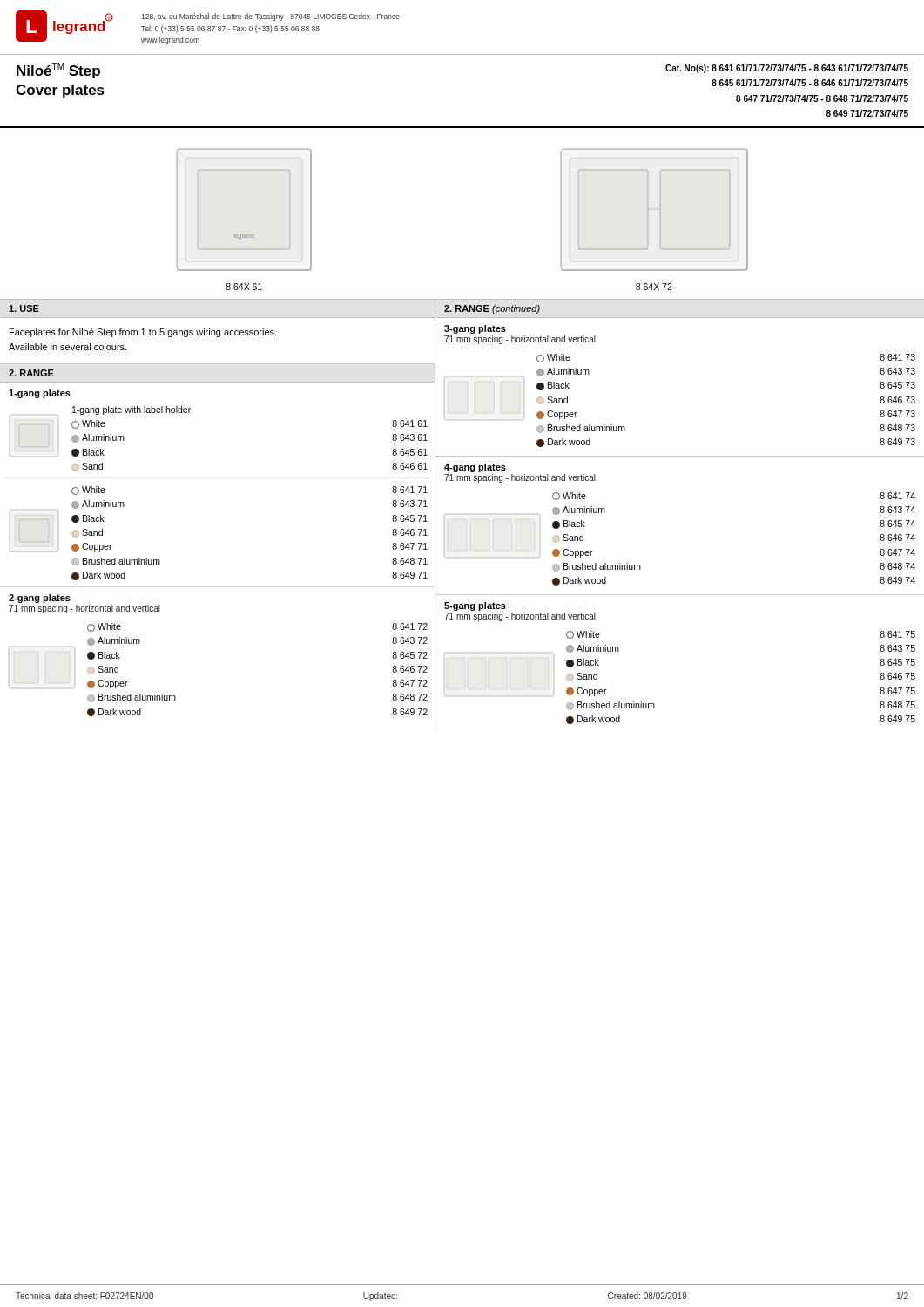Select the region starting "1-gang plates"
The image size is (924, 1307).
pos(40,393)
